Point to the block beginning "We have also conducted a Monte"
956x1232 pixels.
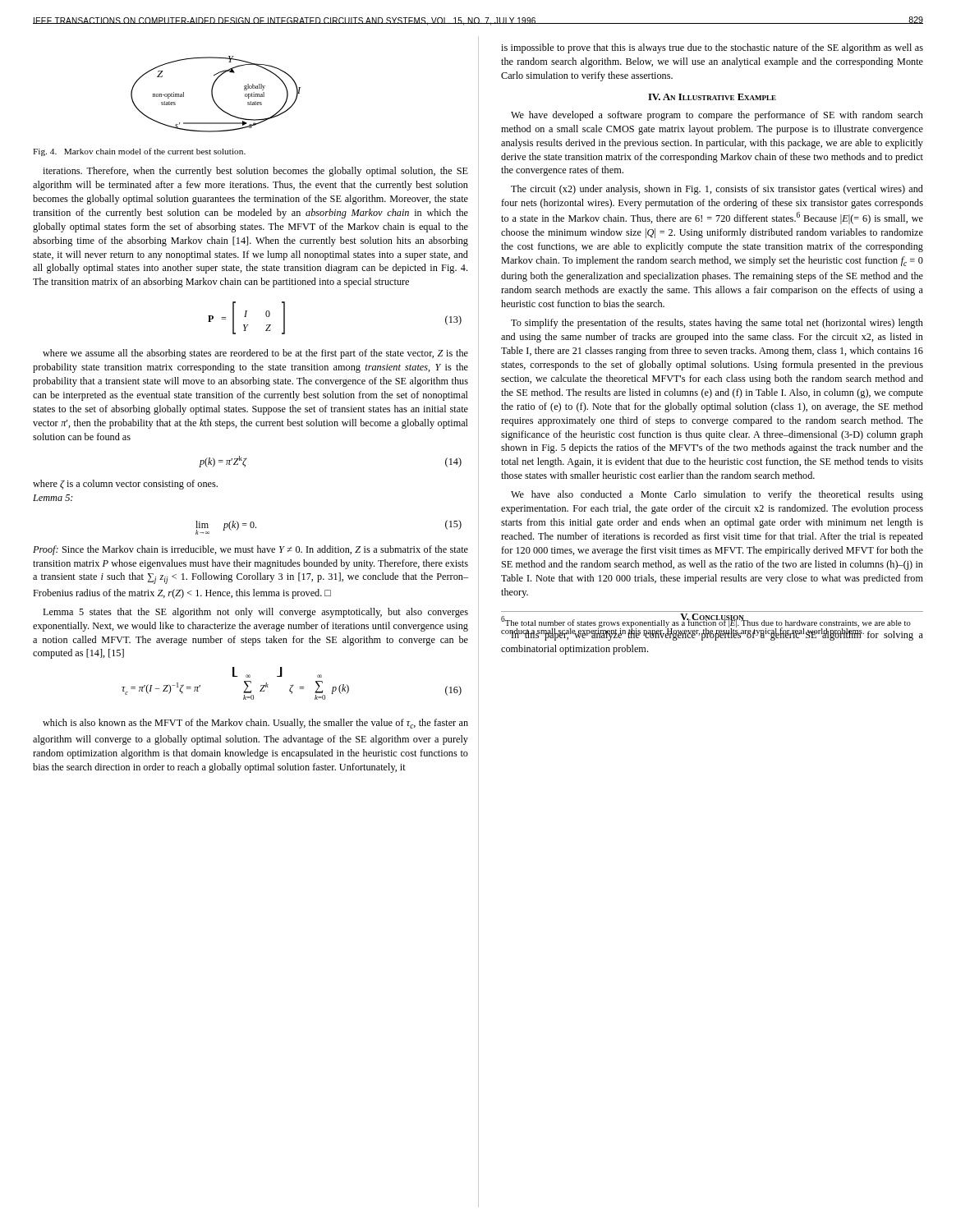712,543
